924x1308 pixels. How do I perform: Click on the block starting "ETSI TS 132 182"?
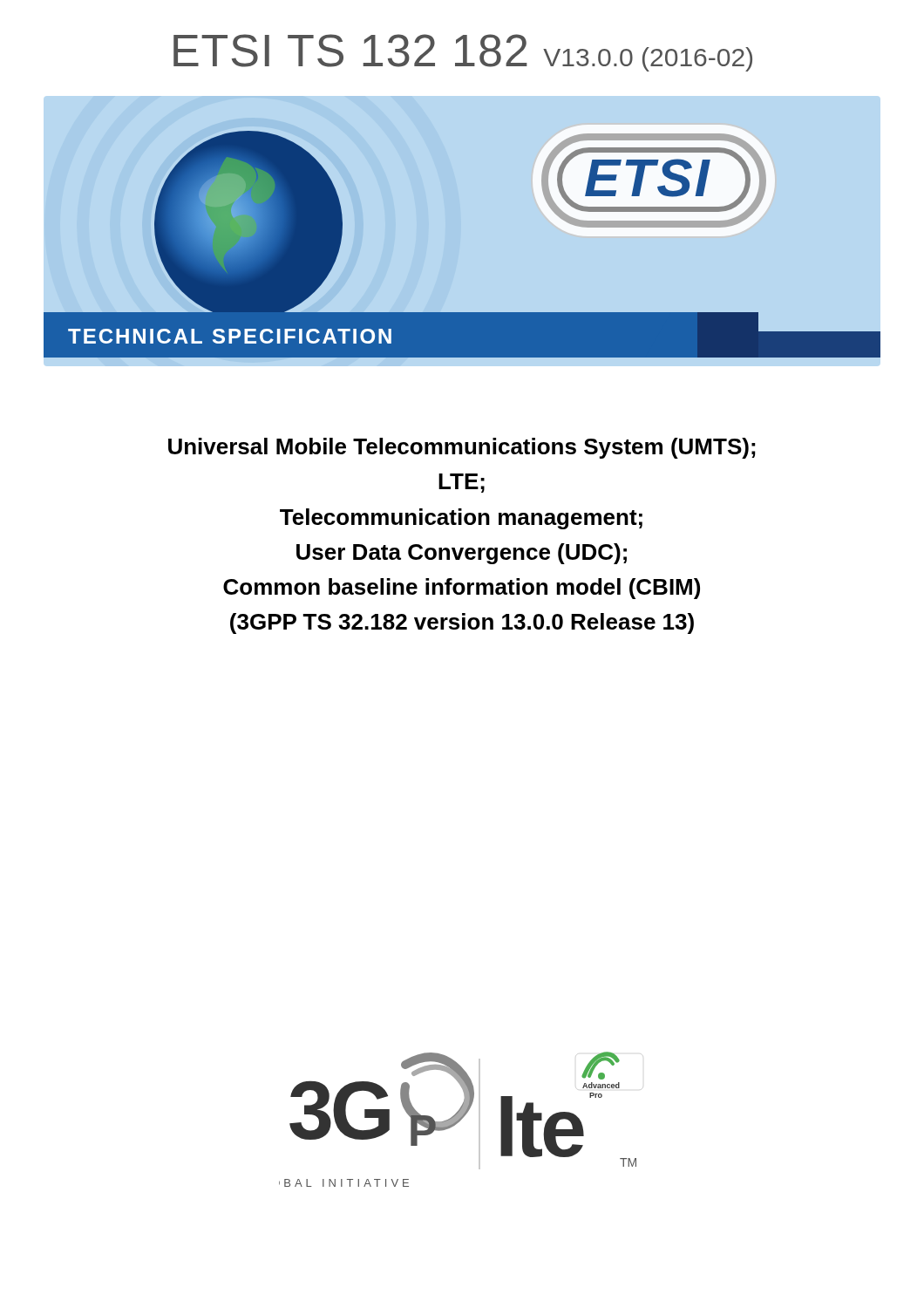(462, 51)
